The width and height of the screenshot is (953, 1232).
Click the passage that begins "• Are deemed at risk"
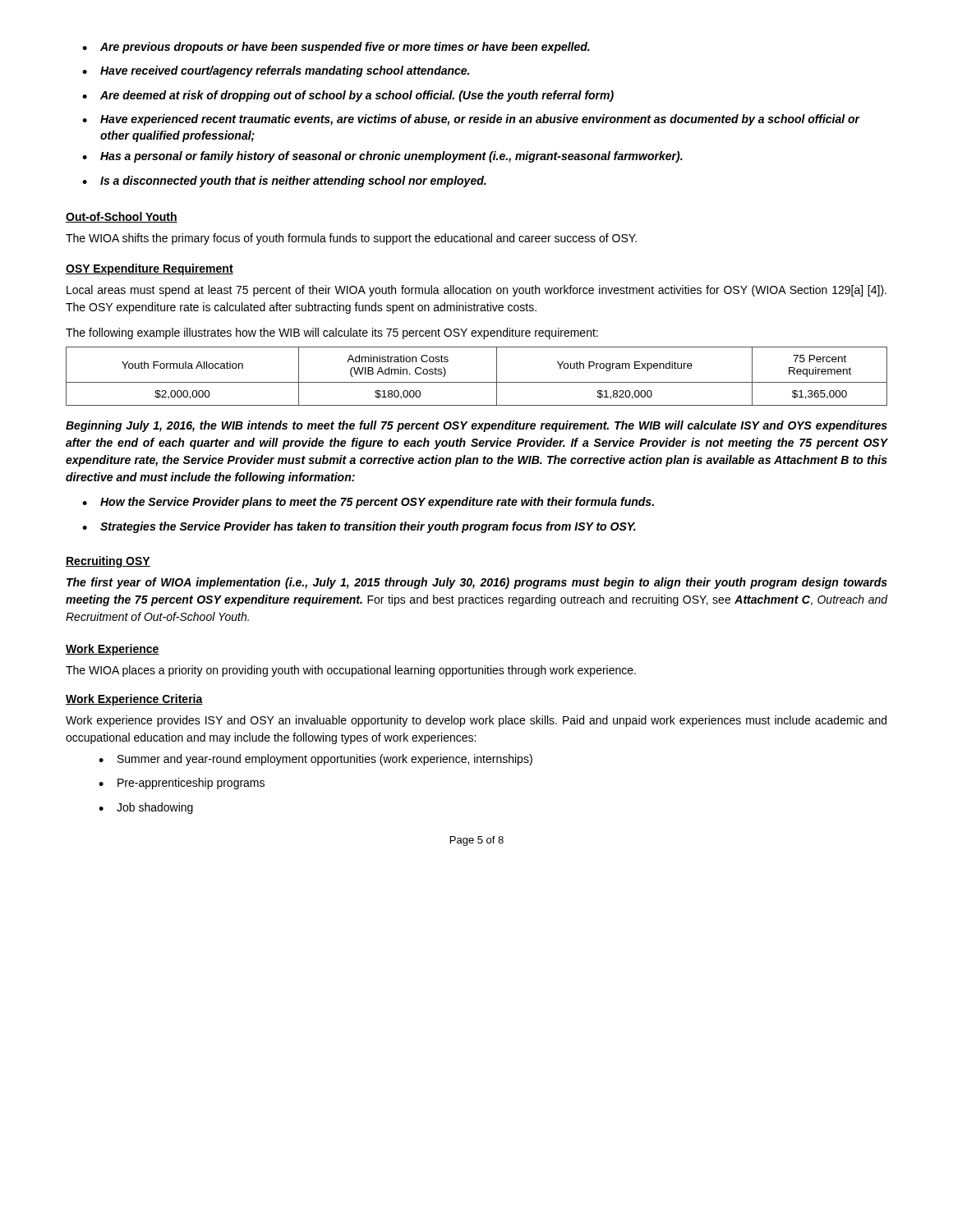(485, 97)
